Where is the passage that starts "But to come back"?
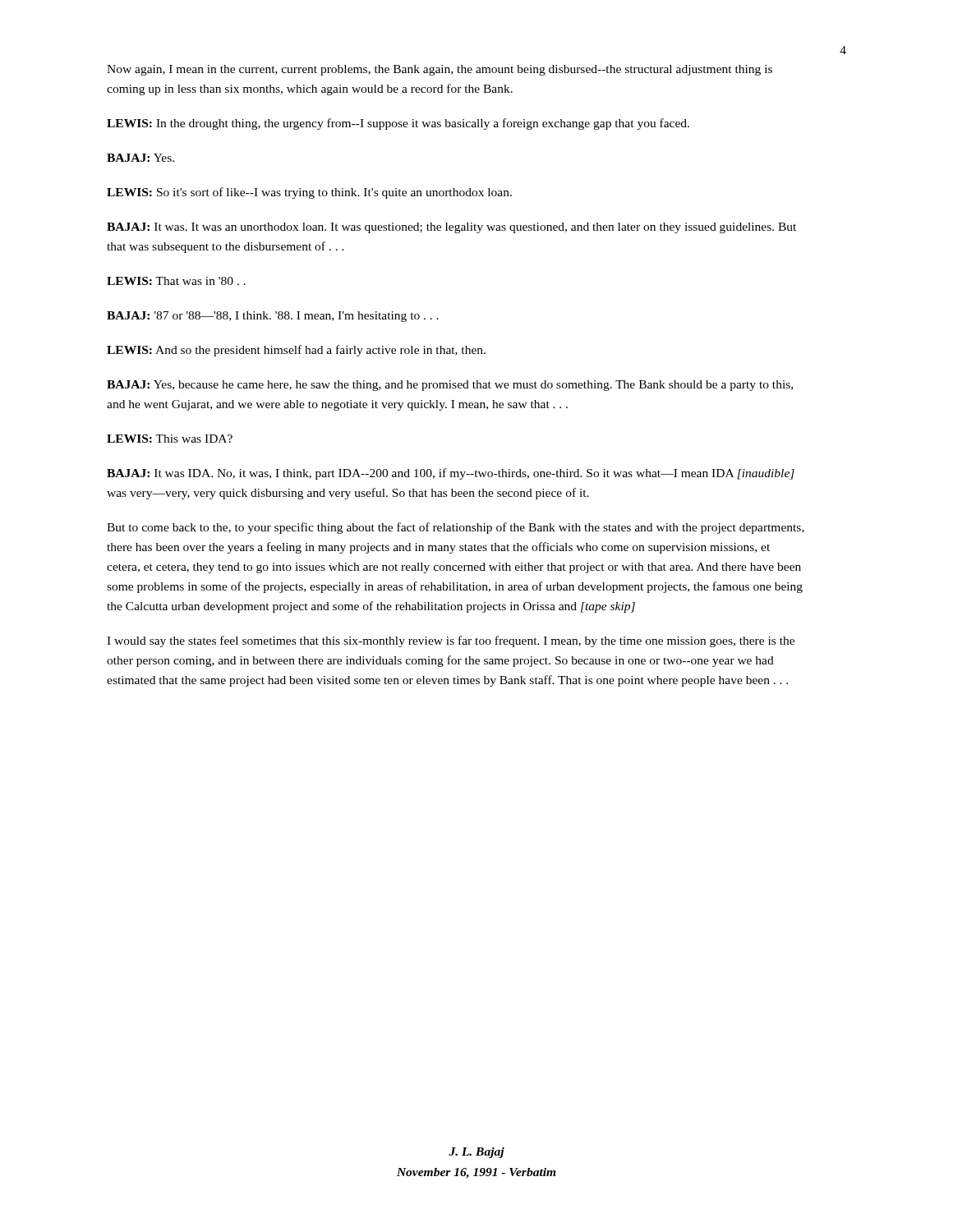The height and width of the screenshot is (1232, 953). click(x=456, y=567)
